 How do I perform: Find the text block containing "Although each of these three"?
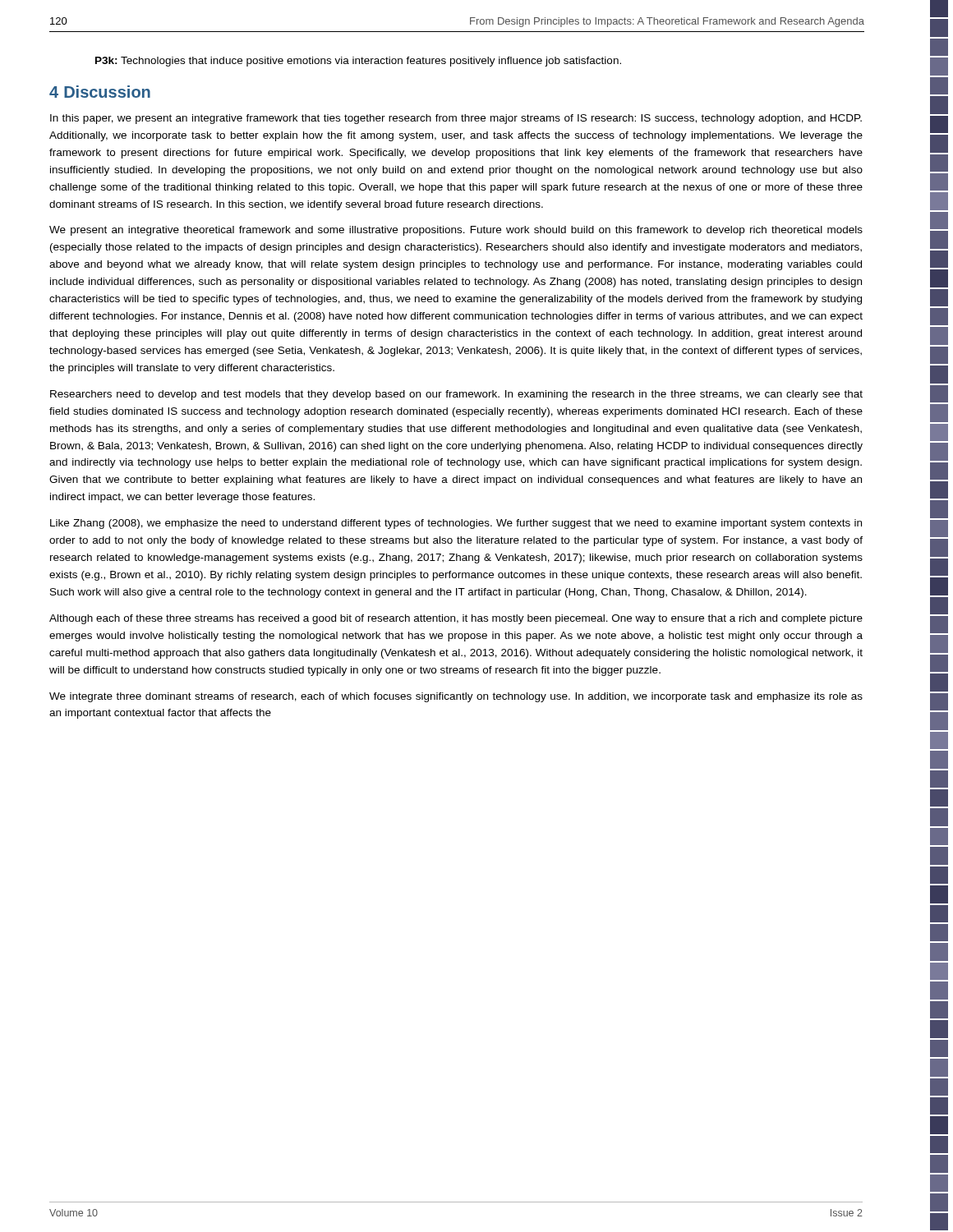pos(456,644)
